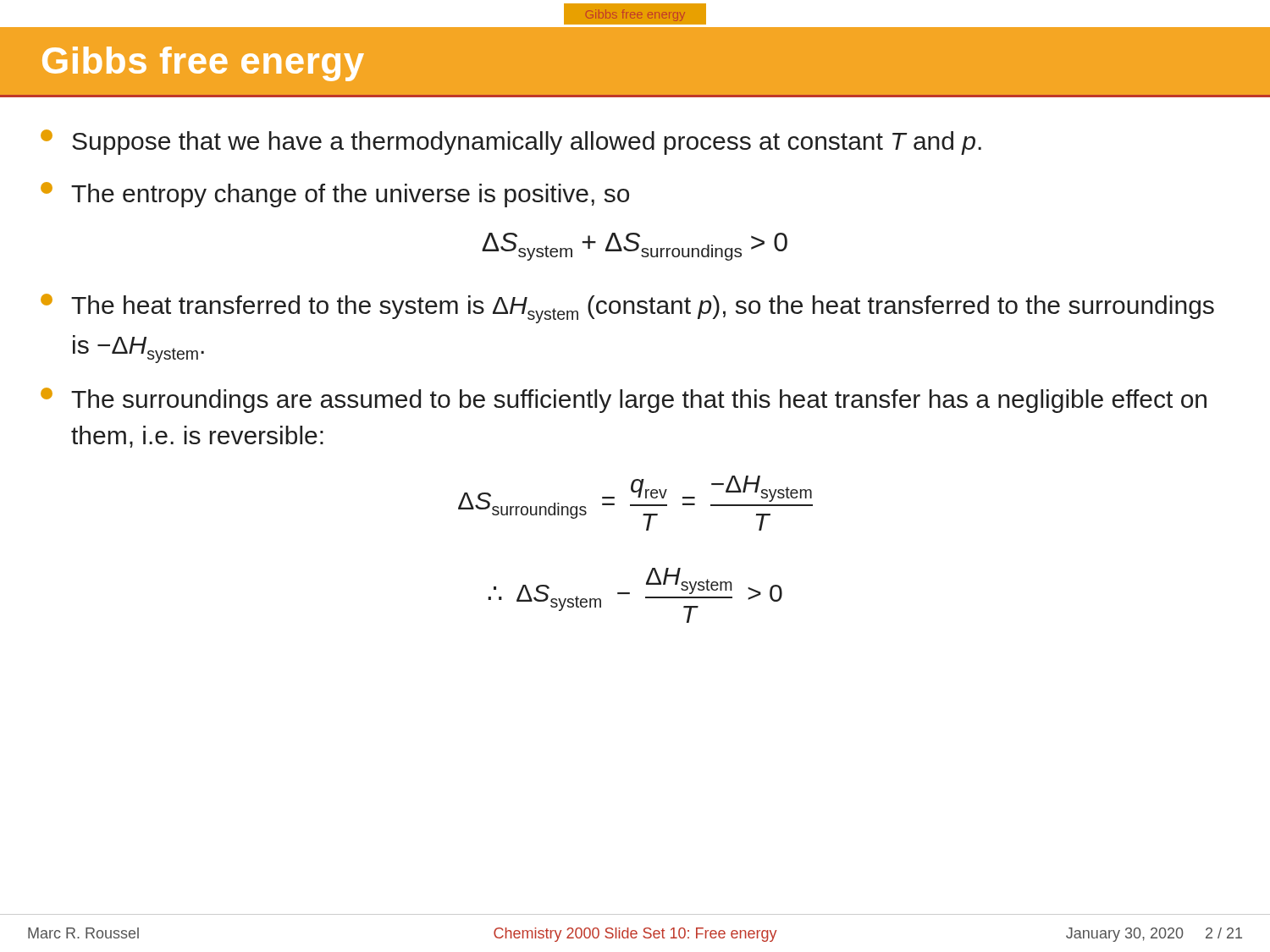Click the passage that begins "Suppose that we"
This screenshot has width=1270, height=952.
click(x=512, y=141)
